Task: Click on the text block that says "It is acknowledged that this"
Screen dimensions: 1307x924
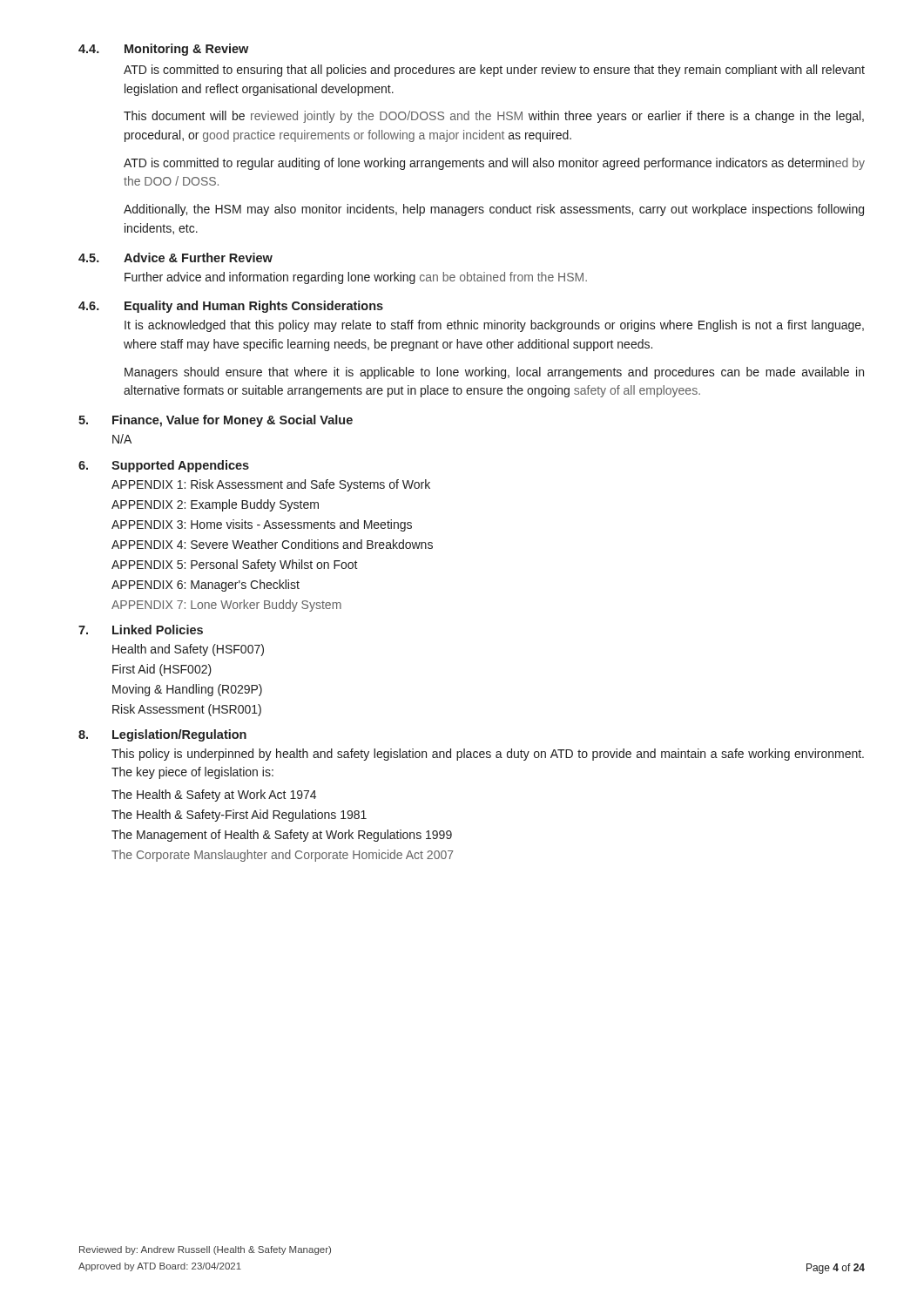Action: click(x=494, y=335)
